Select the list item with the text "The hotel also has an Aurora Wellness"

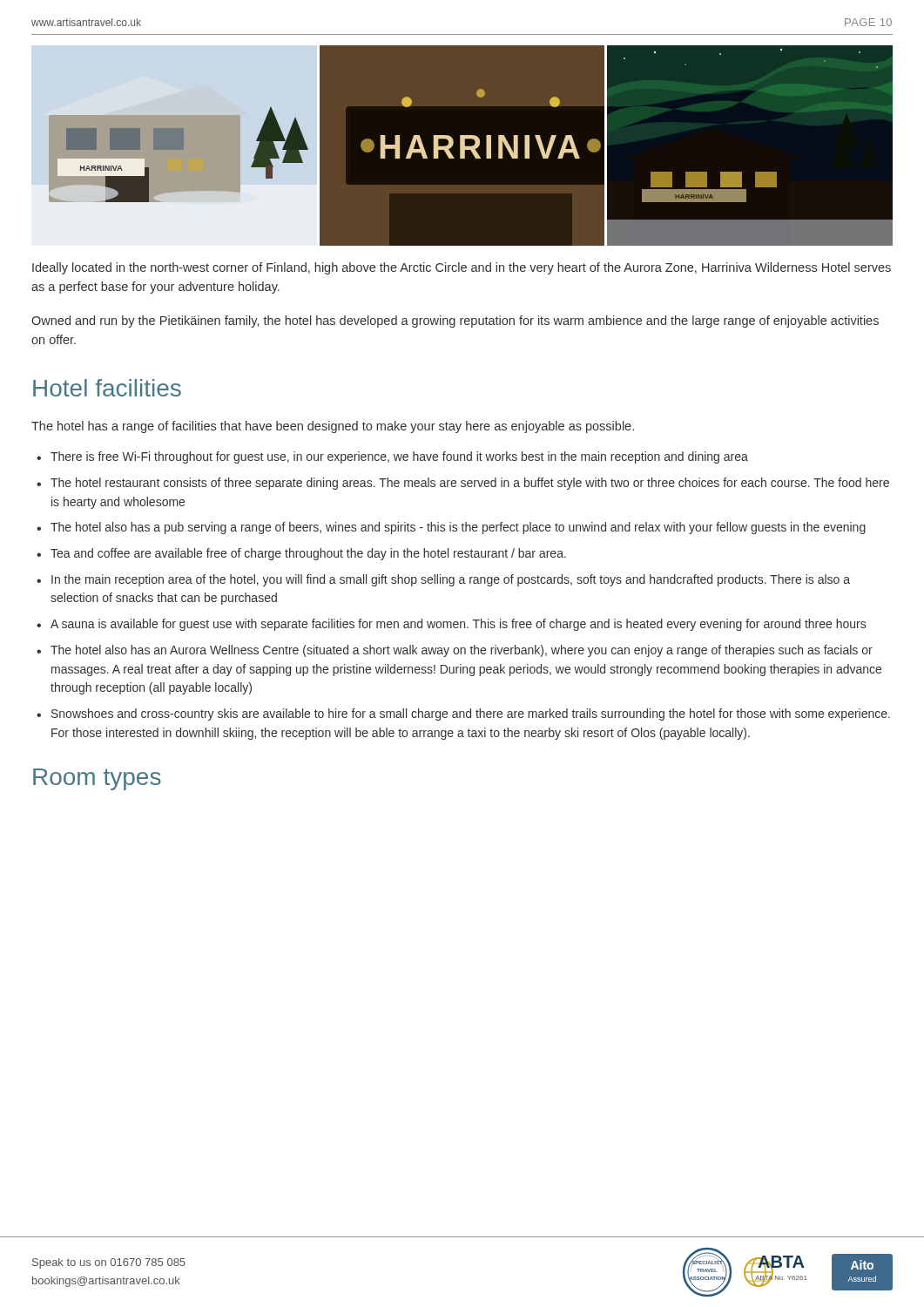point(466,669)
